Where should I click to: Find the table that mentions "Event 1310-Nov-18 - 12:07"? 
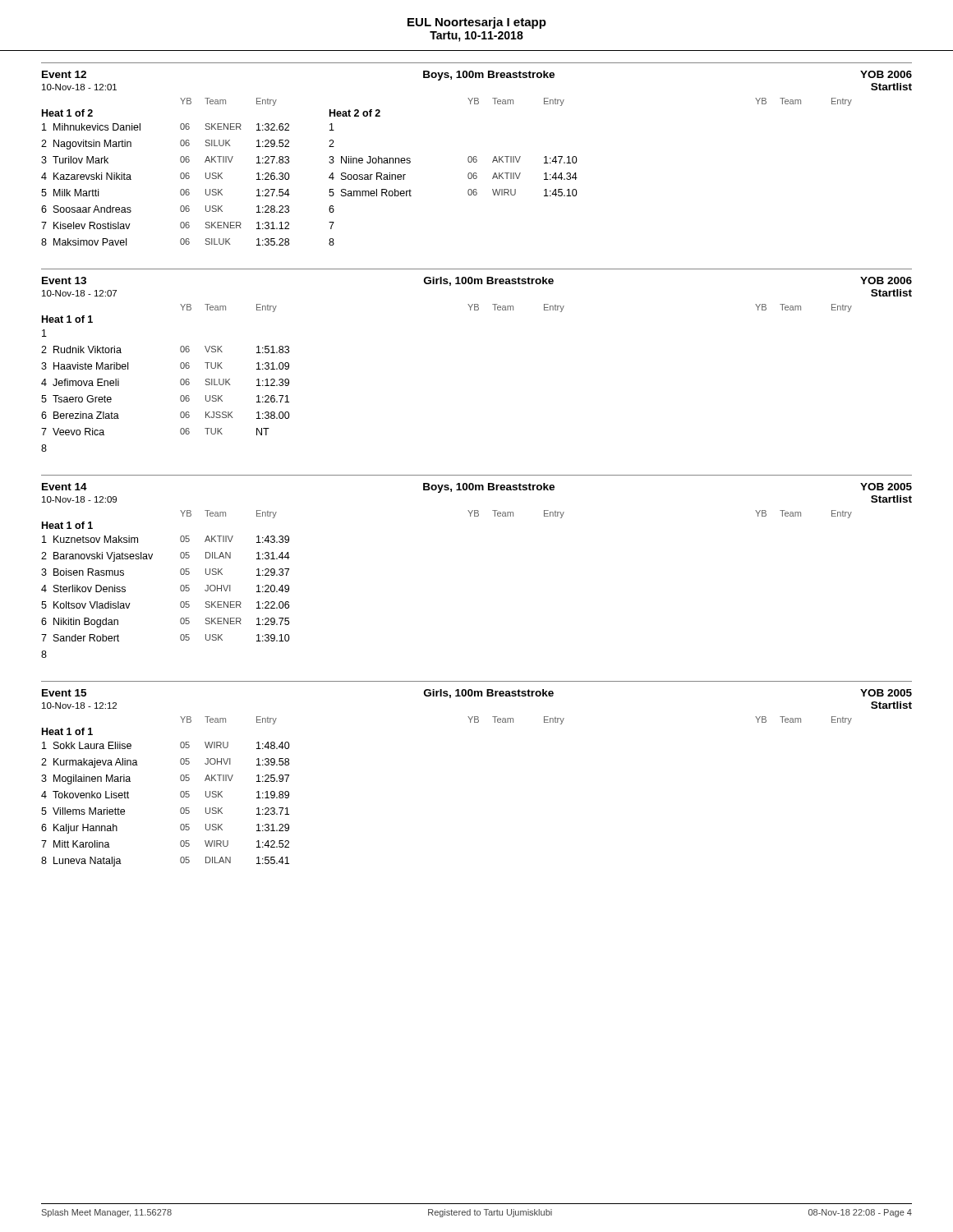coord(476,363)
